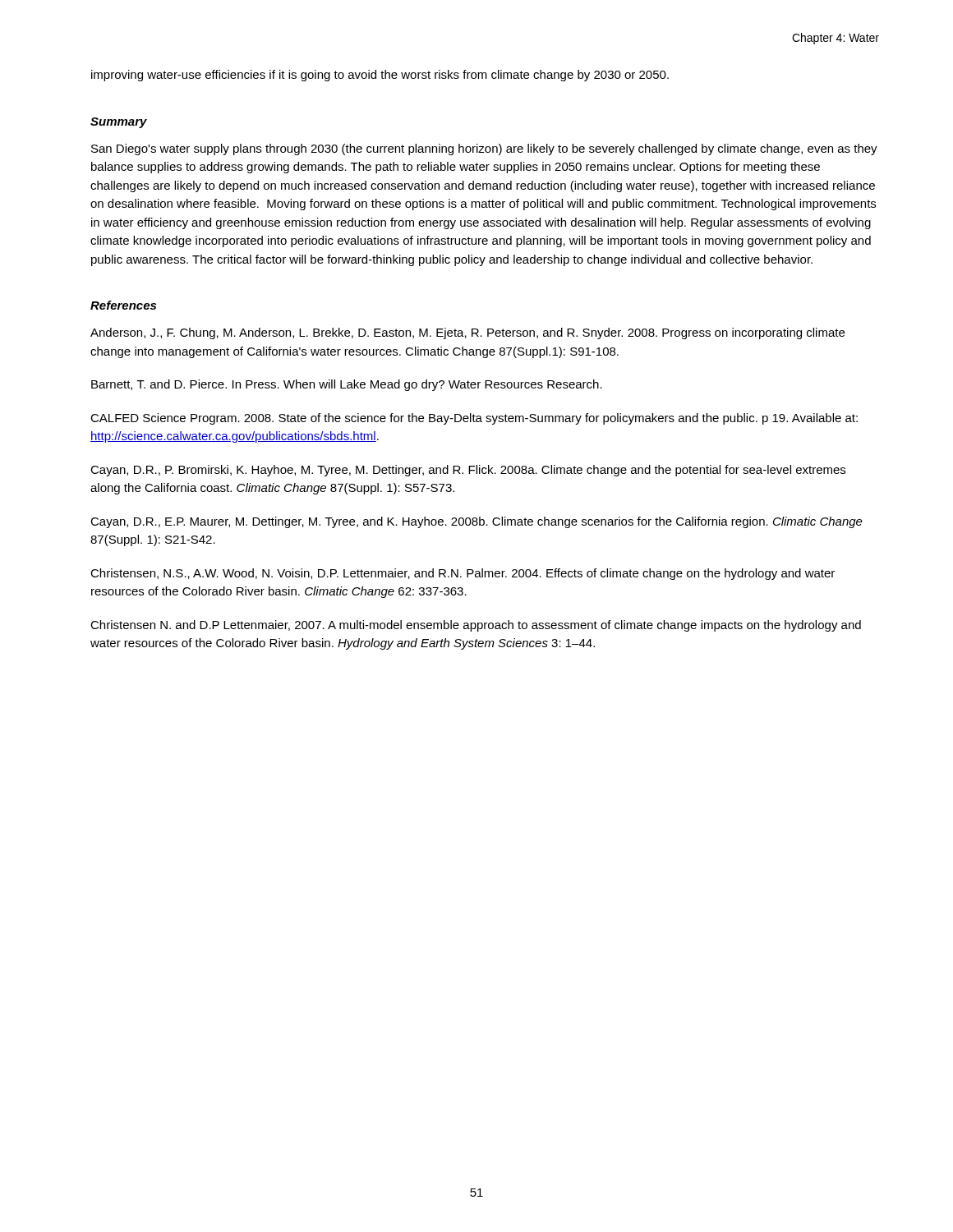Image resolution: width=953 pixels, height=1232 pixels.
Task: Find the text starting "Cayan, D.R., E.P. Maurer, M."
Action: (x=476, y=530)
